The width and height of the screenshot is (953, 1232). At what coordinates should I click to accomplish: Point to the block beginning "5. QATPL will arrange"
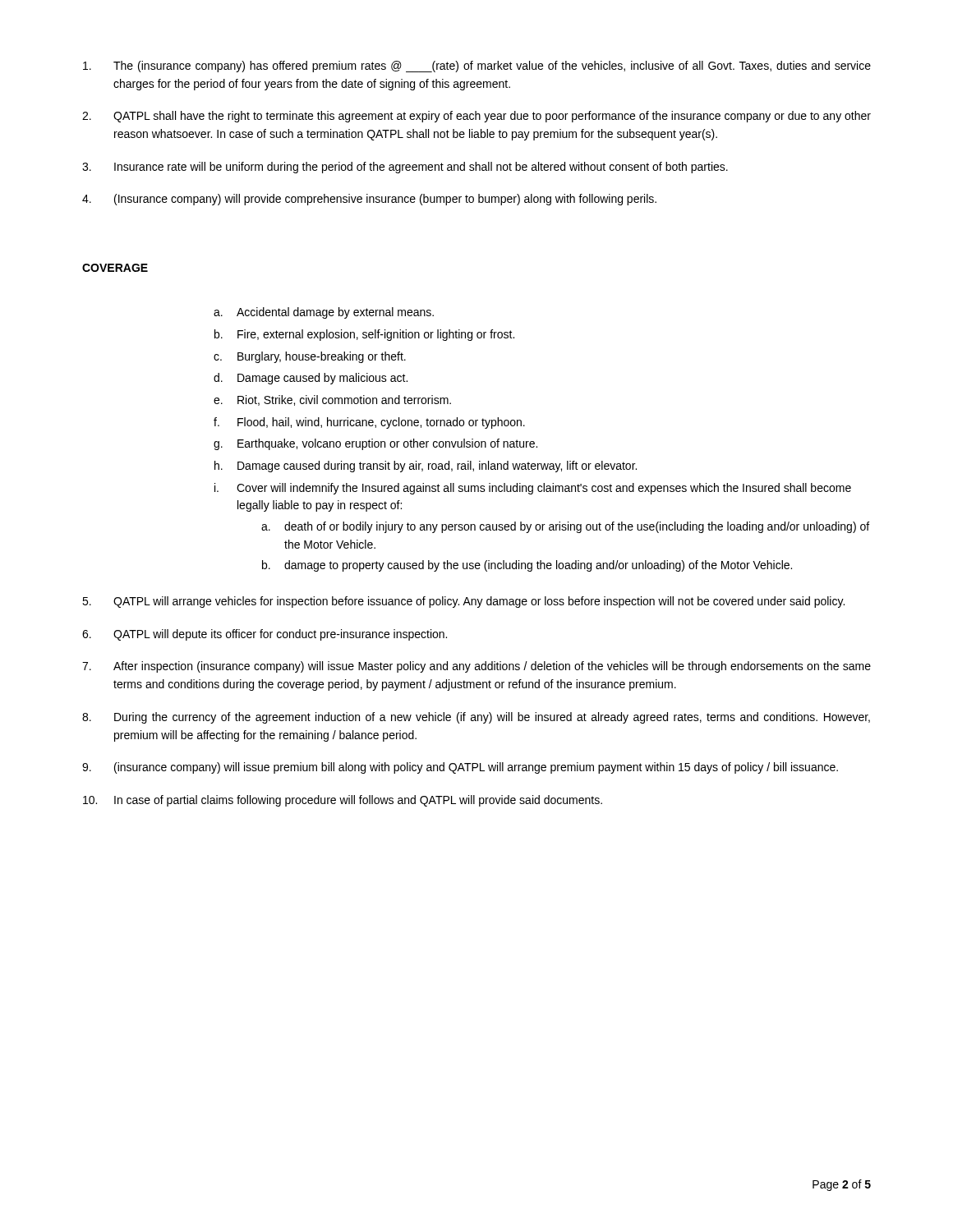[476, 602]
